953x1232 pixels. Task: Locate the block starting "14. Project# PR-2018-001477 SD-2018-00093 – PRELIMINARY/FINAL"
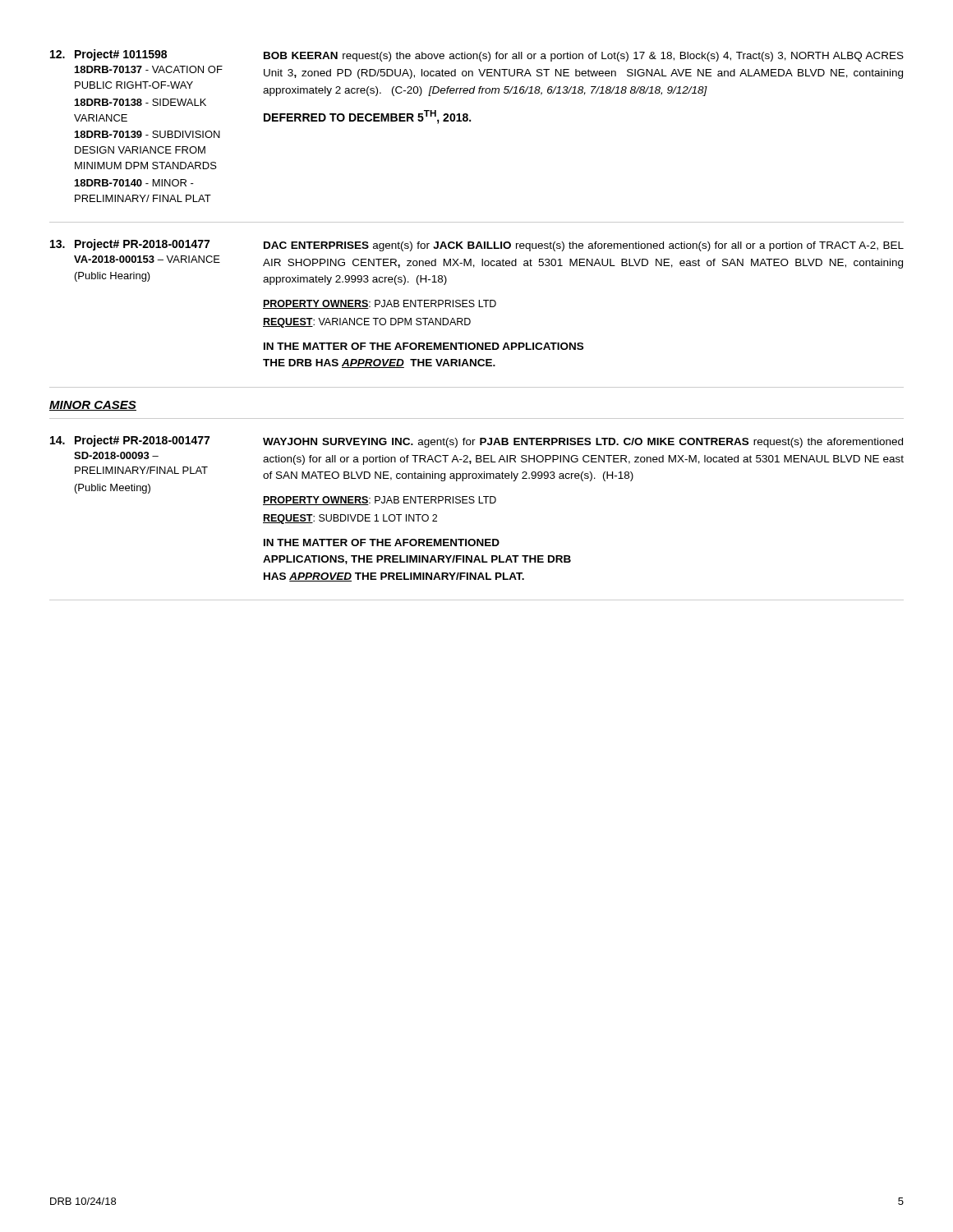(x=476, y=509)
